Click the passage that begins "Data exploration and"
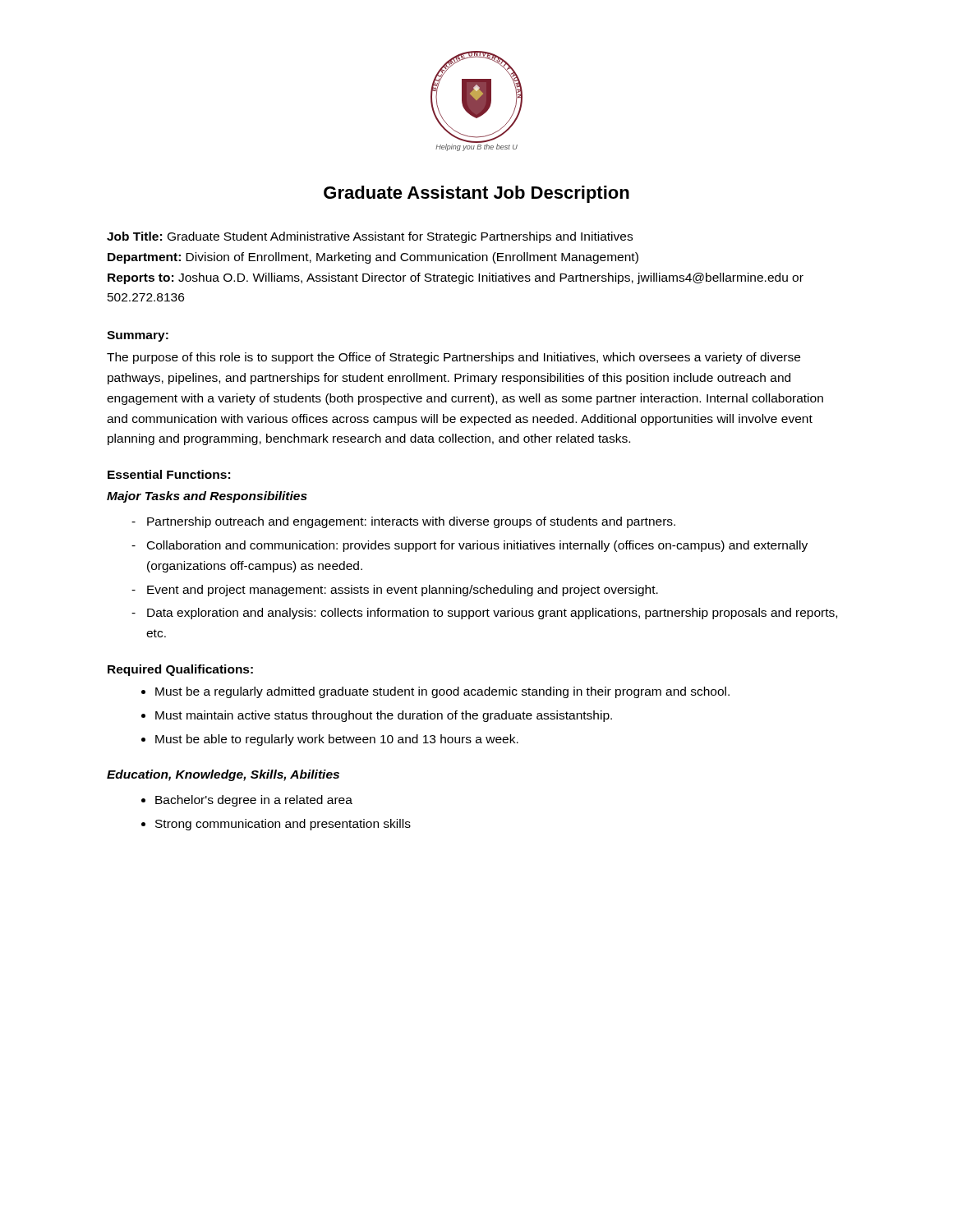 tap(492, 623)
